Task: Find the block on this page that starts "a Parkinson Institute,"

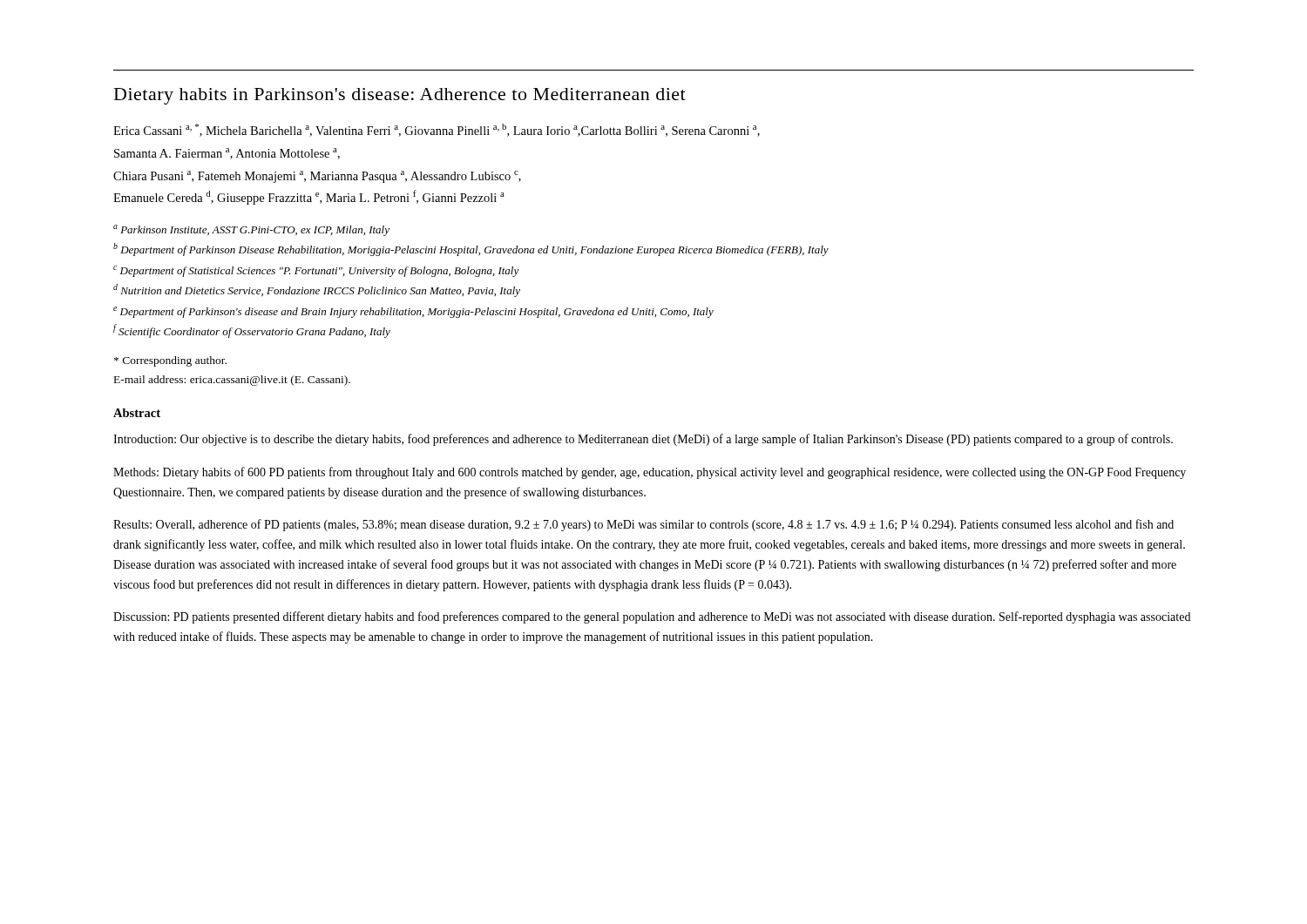Action: coord(471,280)
